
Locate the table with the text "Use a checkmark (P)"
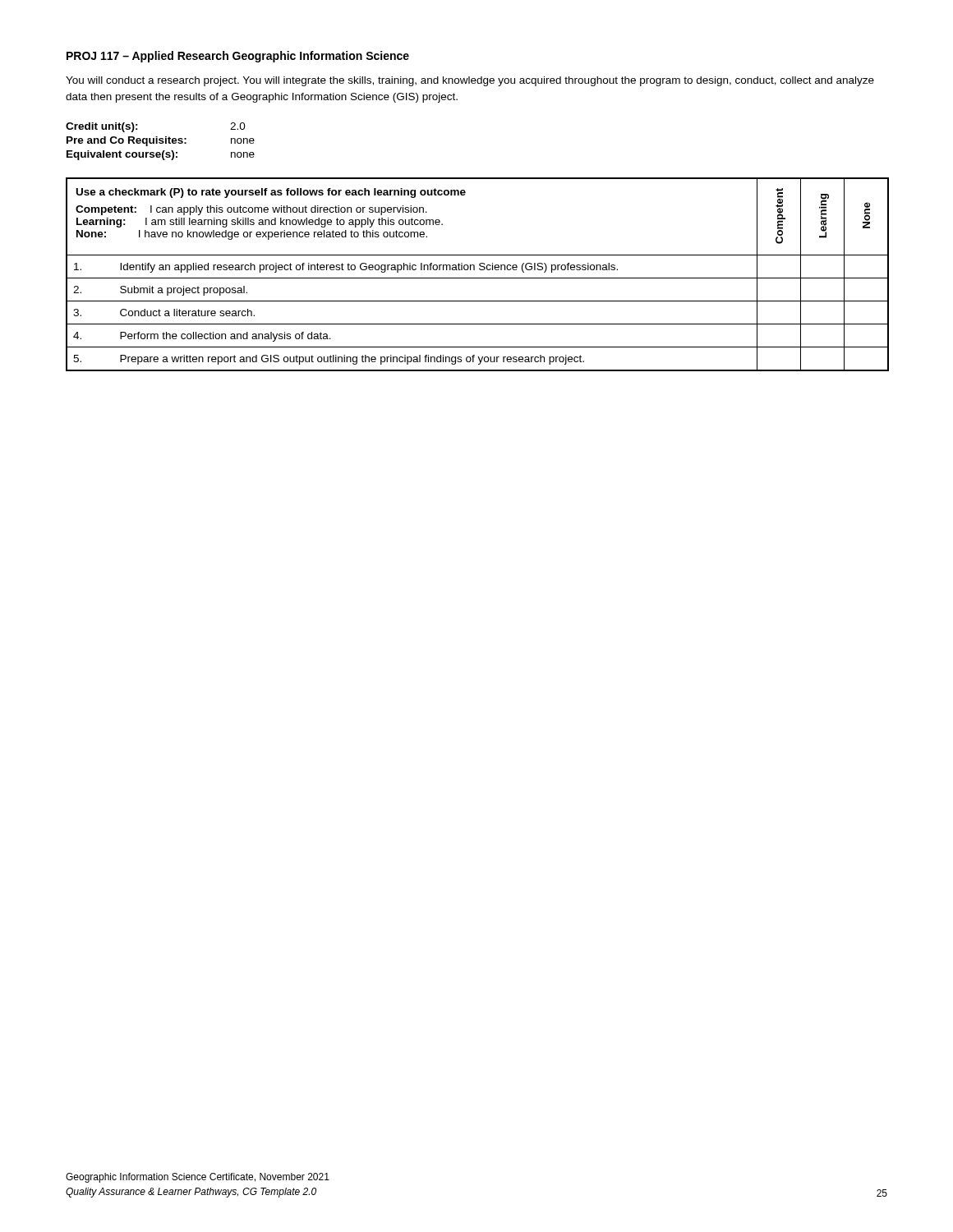pos(477,274)
